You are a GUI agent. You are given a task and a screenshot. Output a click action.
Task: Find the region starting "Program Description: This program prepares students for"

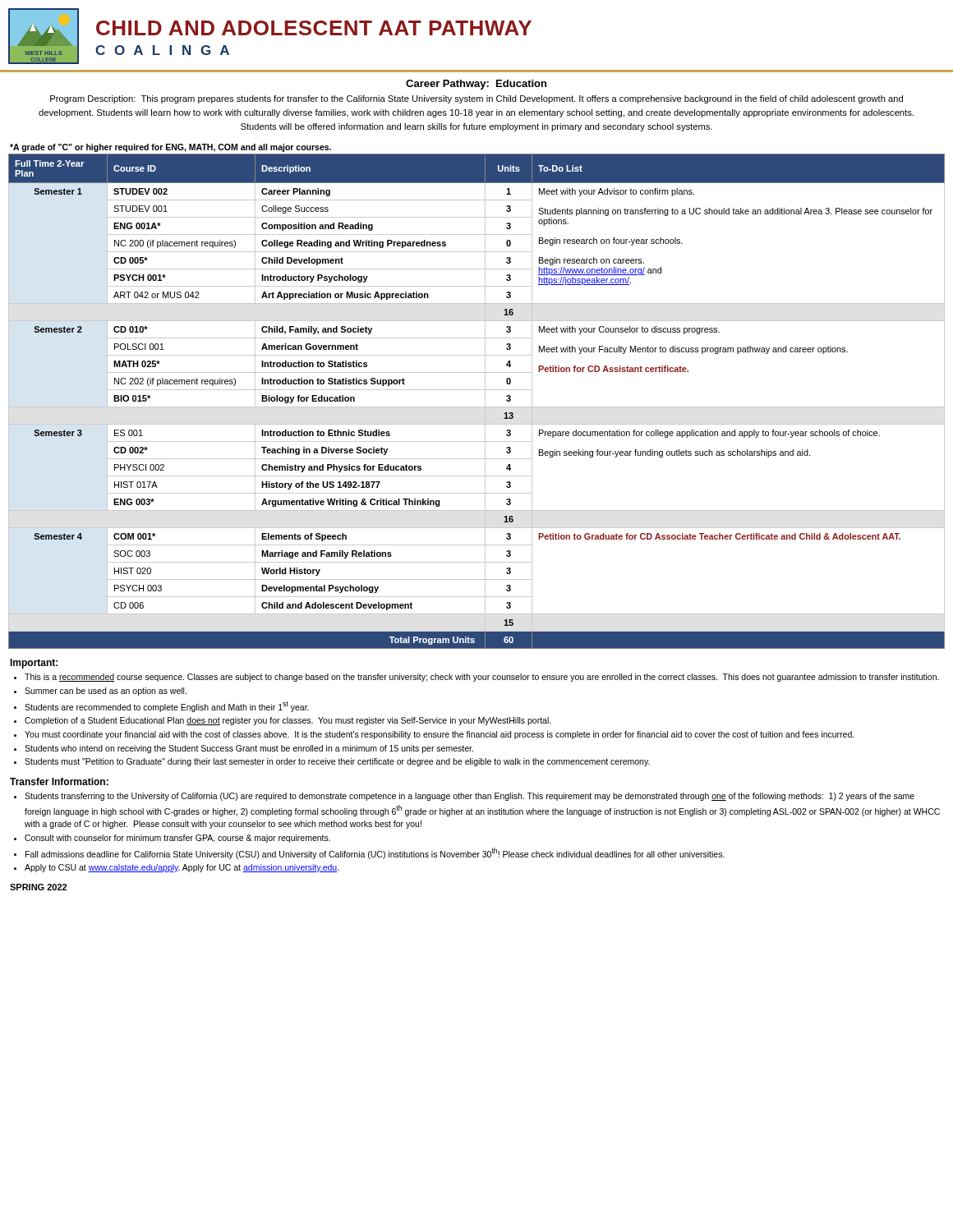(x=476, y=112)
